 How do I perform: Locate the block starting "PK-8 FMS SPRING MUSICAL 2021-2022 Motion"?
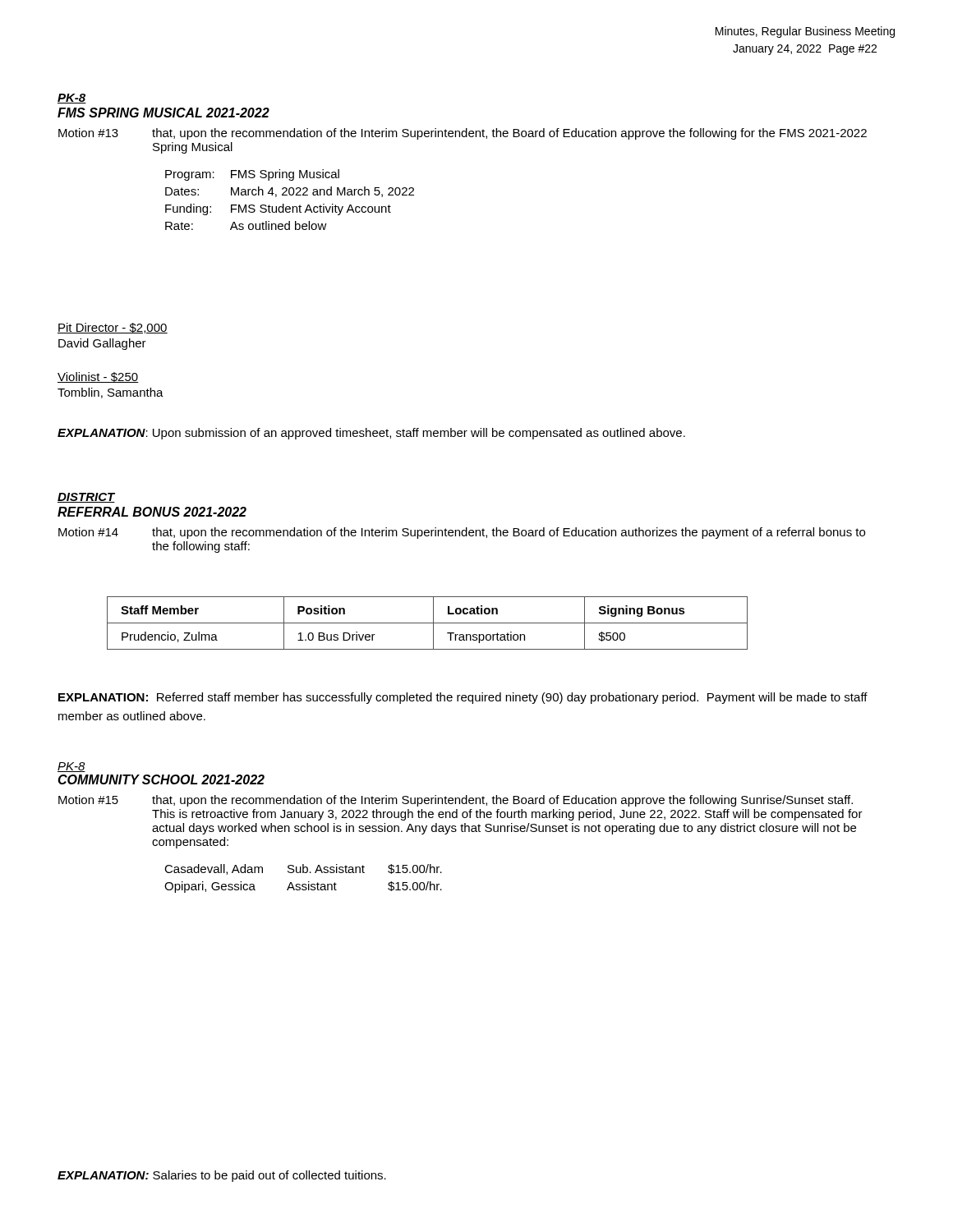pos(72,99)
